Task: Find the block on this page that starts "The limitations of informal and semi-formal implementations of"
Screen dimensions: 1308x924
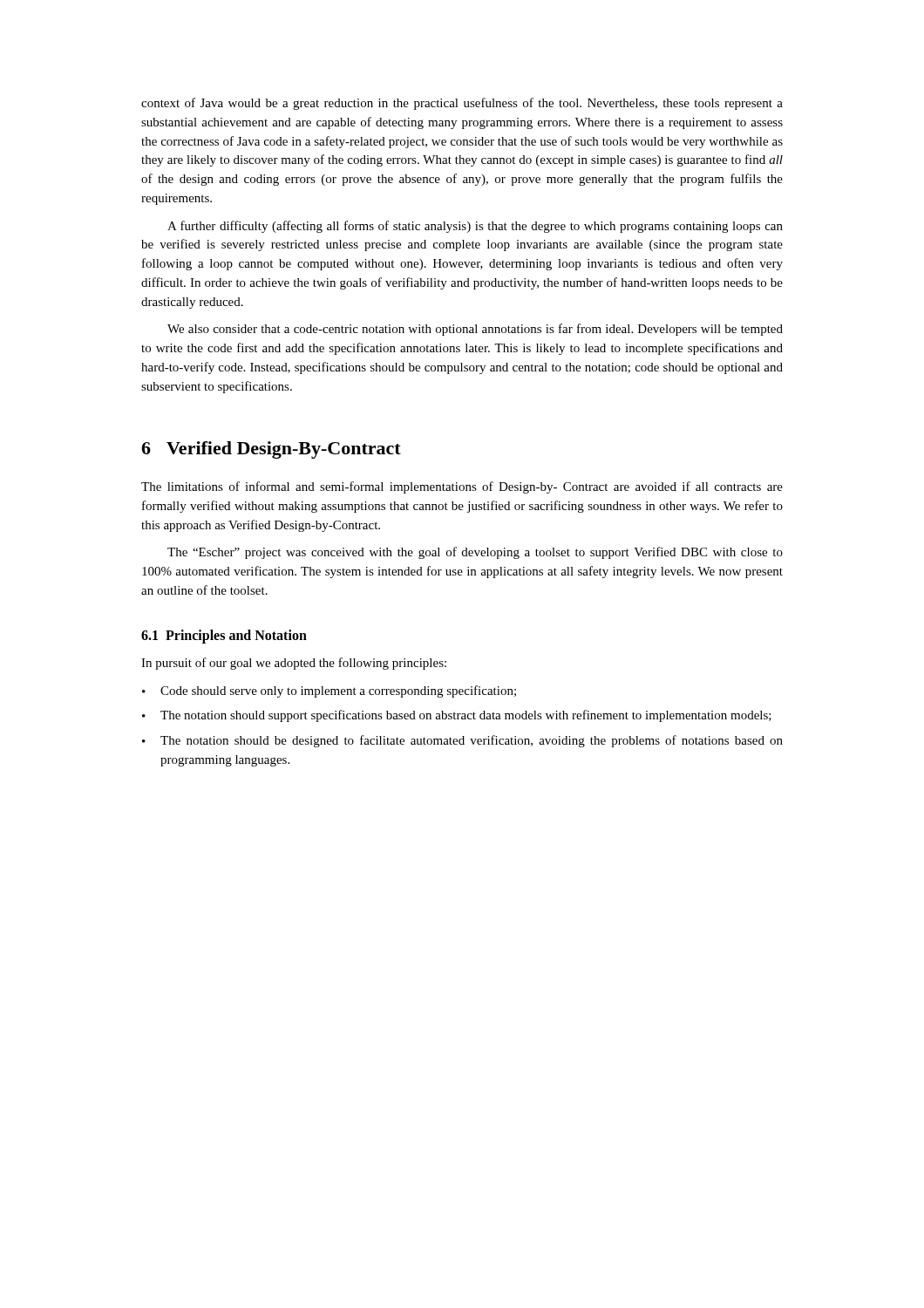Action: click(x=462, y=506)
